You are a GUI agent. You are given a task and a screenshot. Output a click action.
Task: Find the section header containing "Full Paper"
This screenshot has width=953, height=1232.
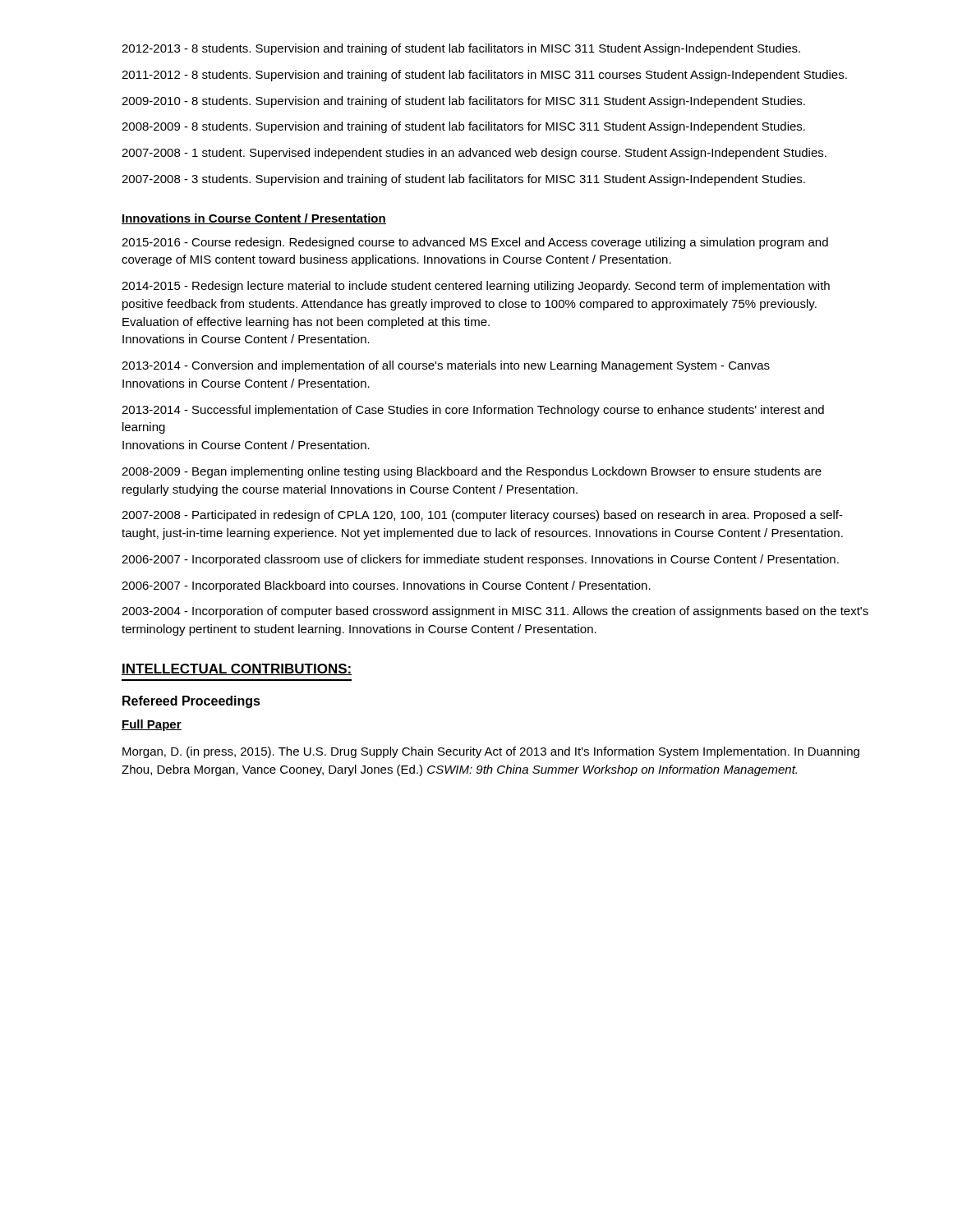pos(151,724)
